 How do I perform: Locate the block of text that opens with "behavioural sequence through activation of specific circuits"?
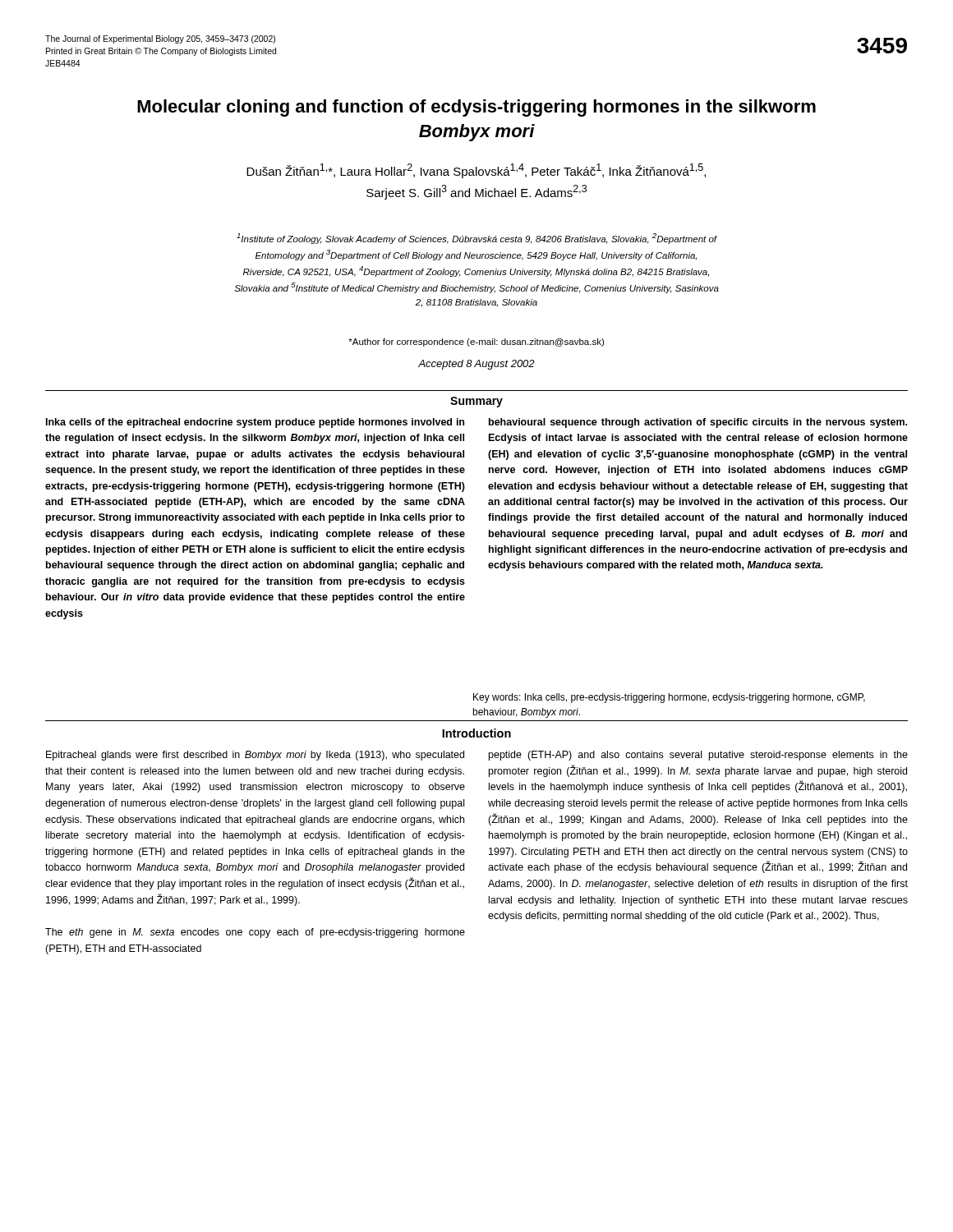pyautogui.click(x=698, y=494)
